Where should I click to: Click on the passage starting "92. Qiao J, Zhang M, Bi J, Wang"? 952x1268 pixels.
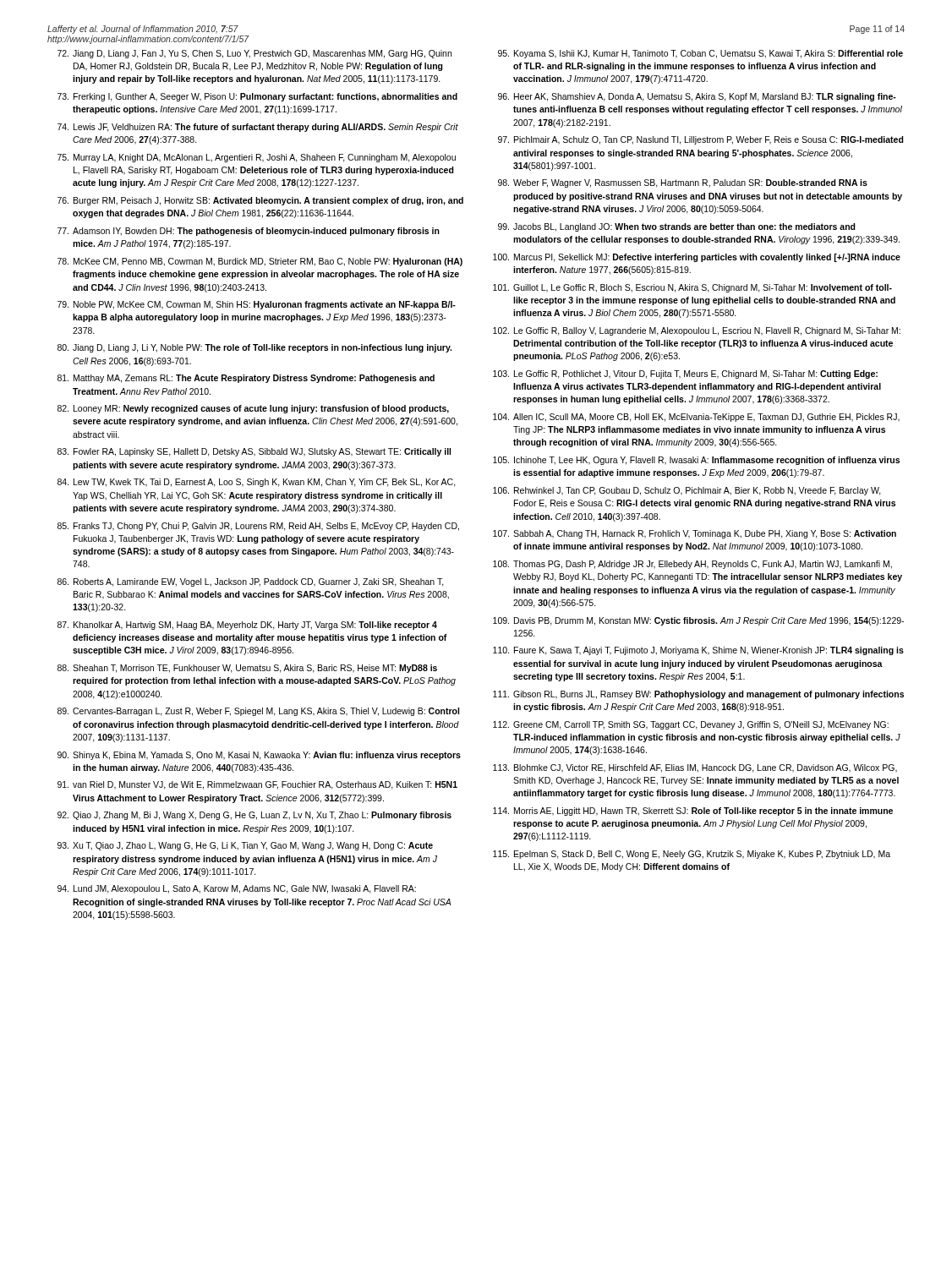point(256,822)
